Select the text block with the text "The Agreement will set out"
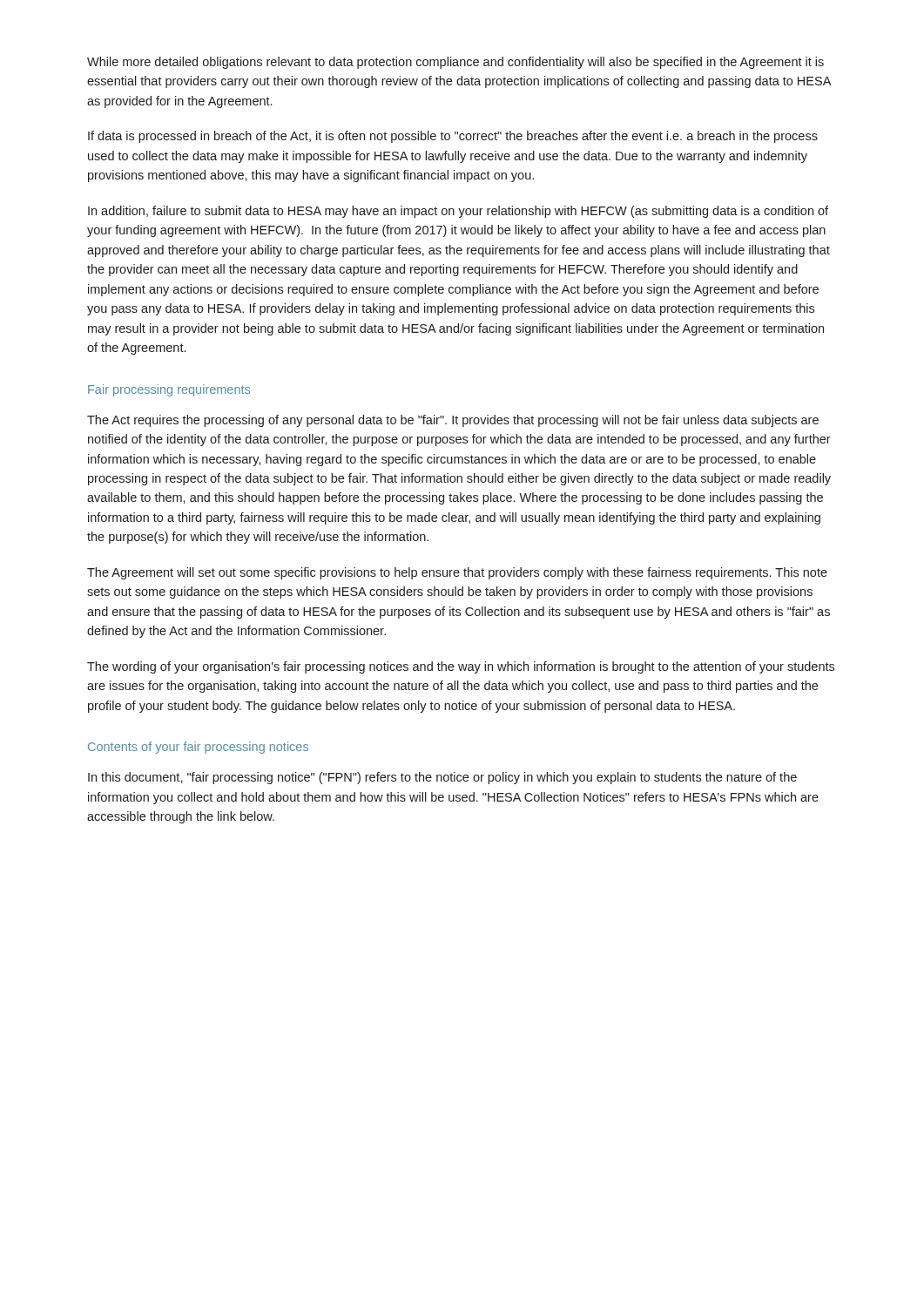 coord(459,602)
